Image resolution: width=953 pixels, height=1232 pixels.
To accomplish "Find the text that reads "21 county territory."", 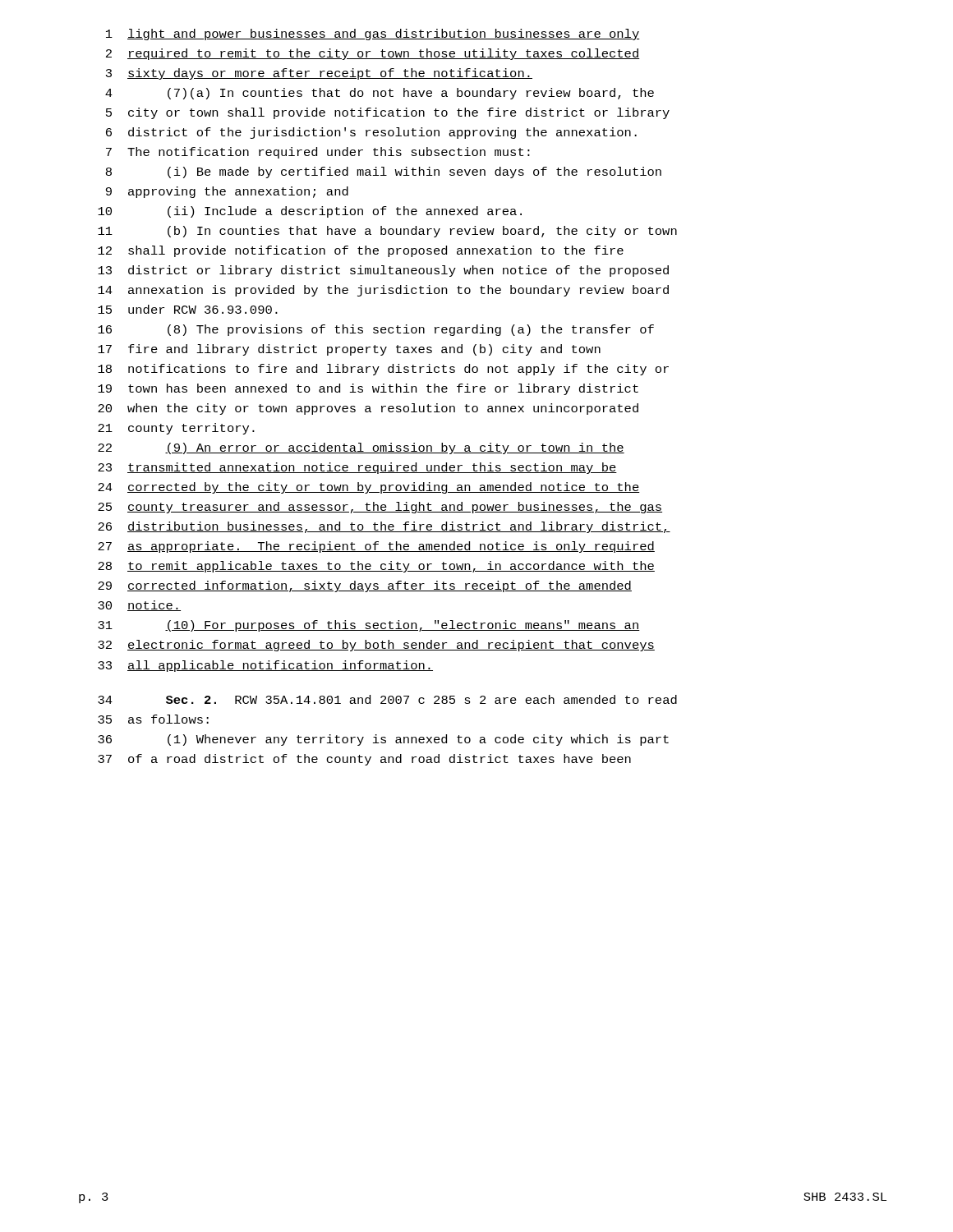I will (x=168, y=429).
